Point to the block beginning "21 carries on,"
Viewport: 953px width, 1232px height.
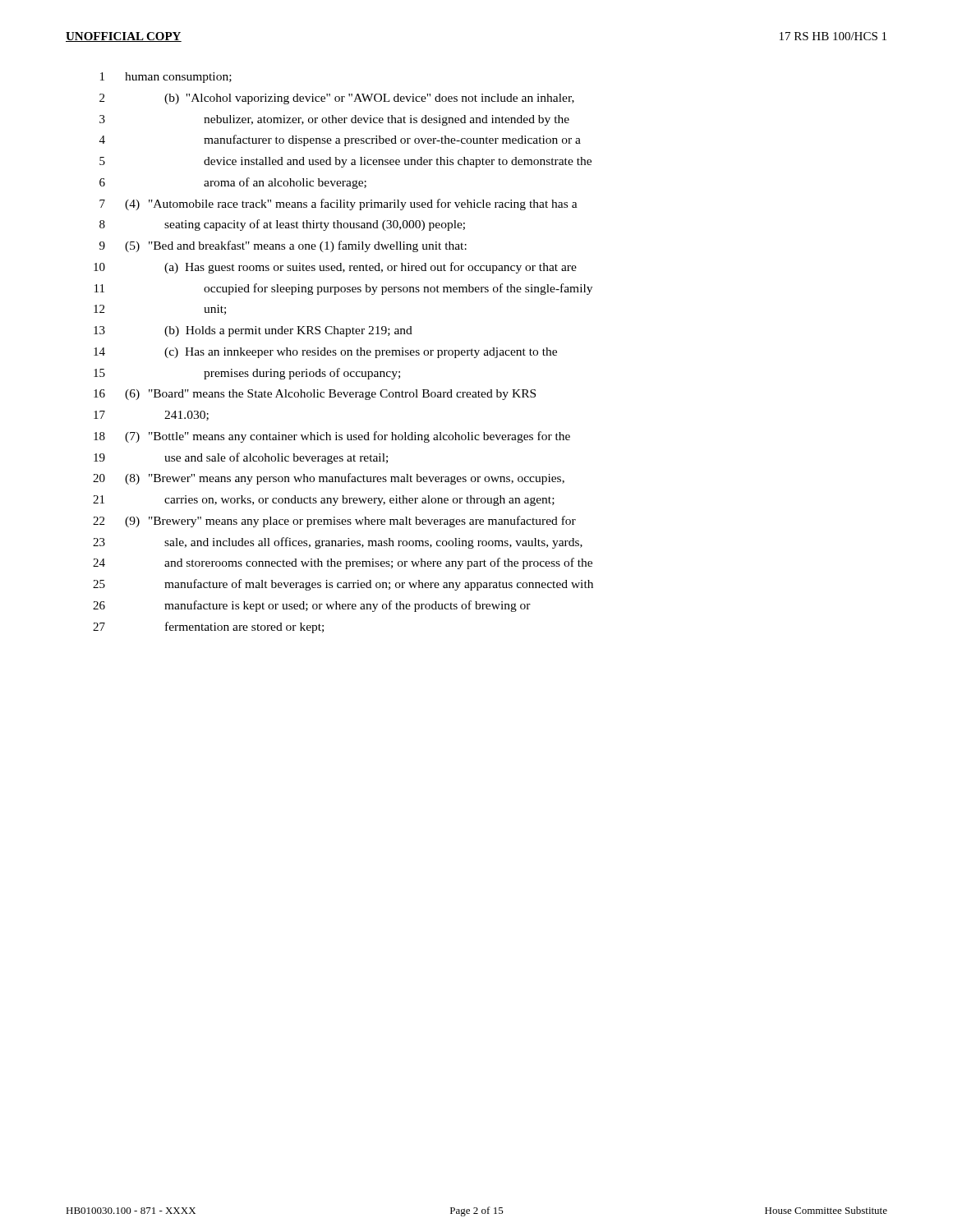tap(476, 499)
